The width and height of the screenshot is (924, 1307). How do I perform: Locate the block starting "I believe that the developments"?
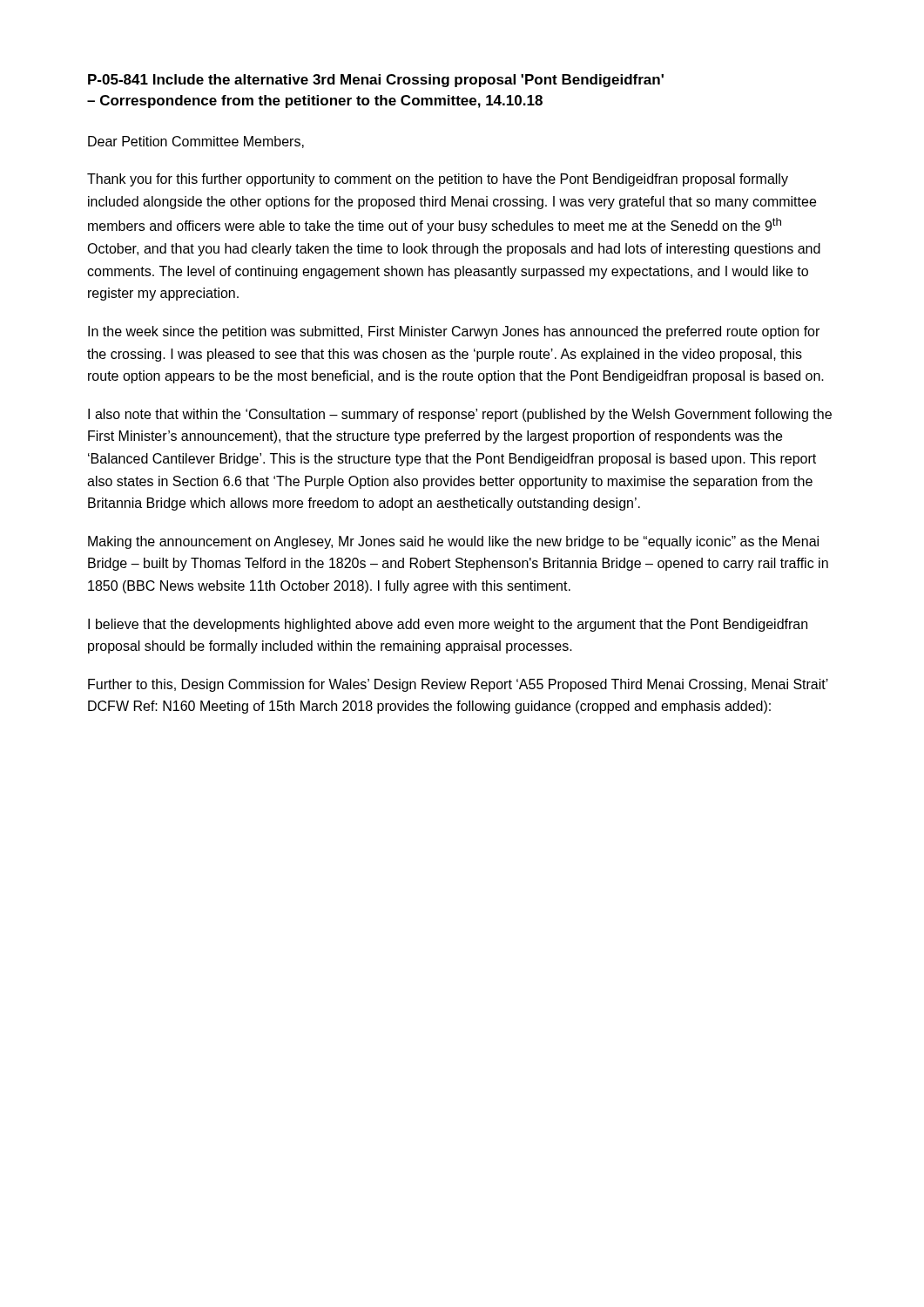coord(448,635)
